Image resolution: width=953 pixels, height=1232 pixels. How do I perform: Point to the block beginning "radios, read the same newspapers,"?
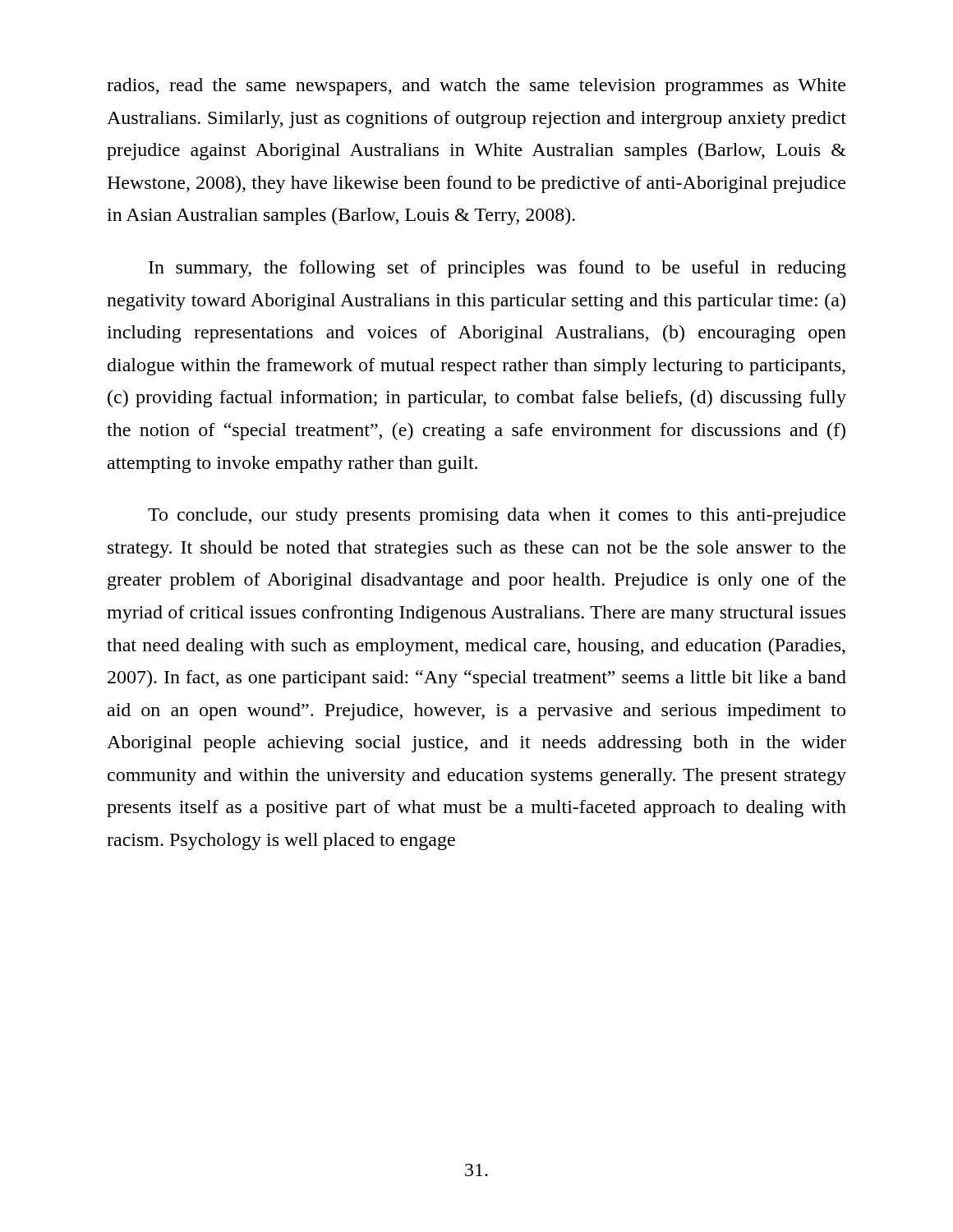[476, 150]
